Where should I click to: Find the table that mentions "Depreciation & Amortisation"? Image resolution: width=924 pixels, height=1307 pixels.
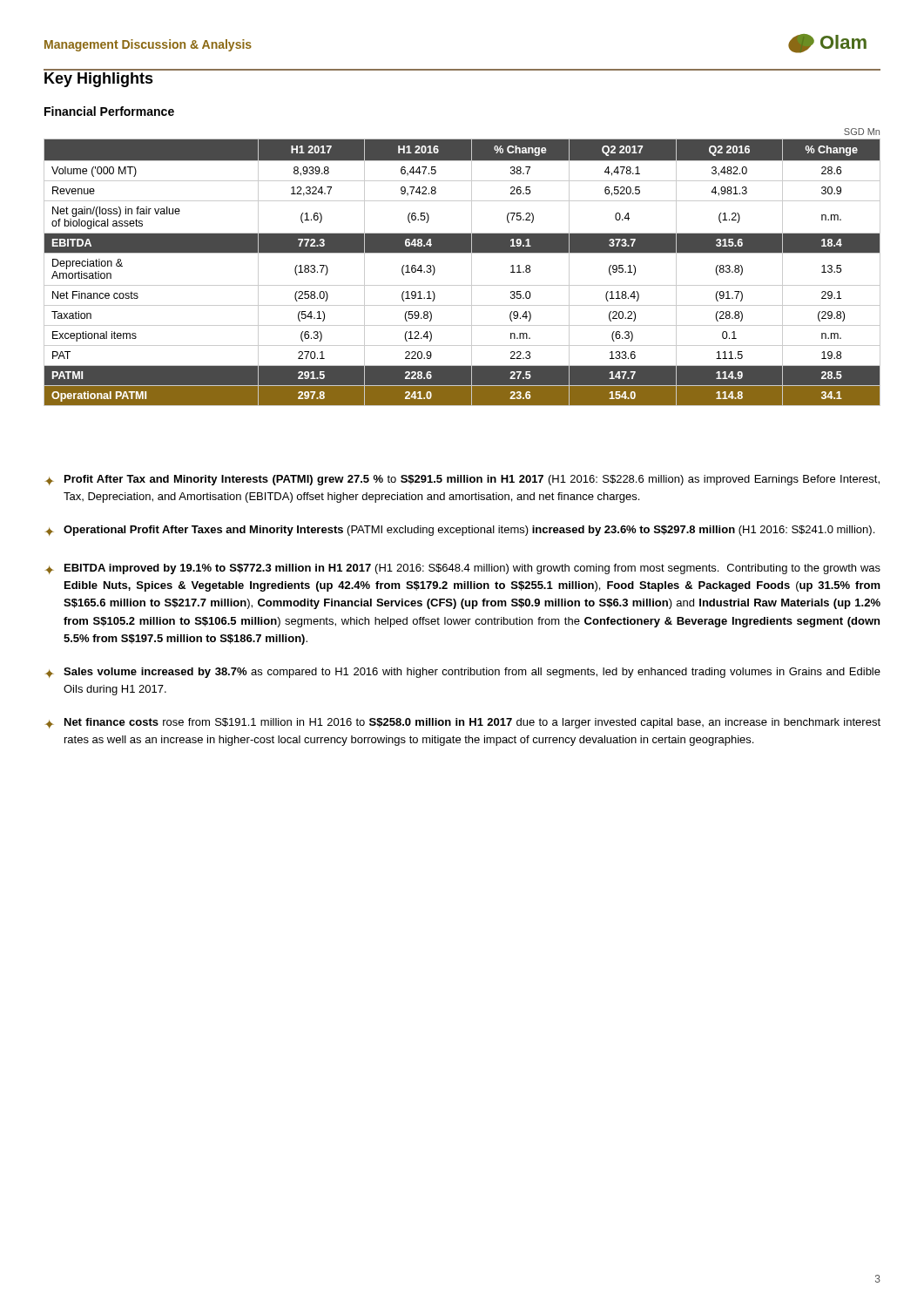pos(462,266)
